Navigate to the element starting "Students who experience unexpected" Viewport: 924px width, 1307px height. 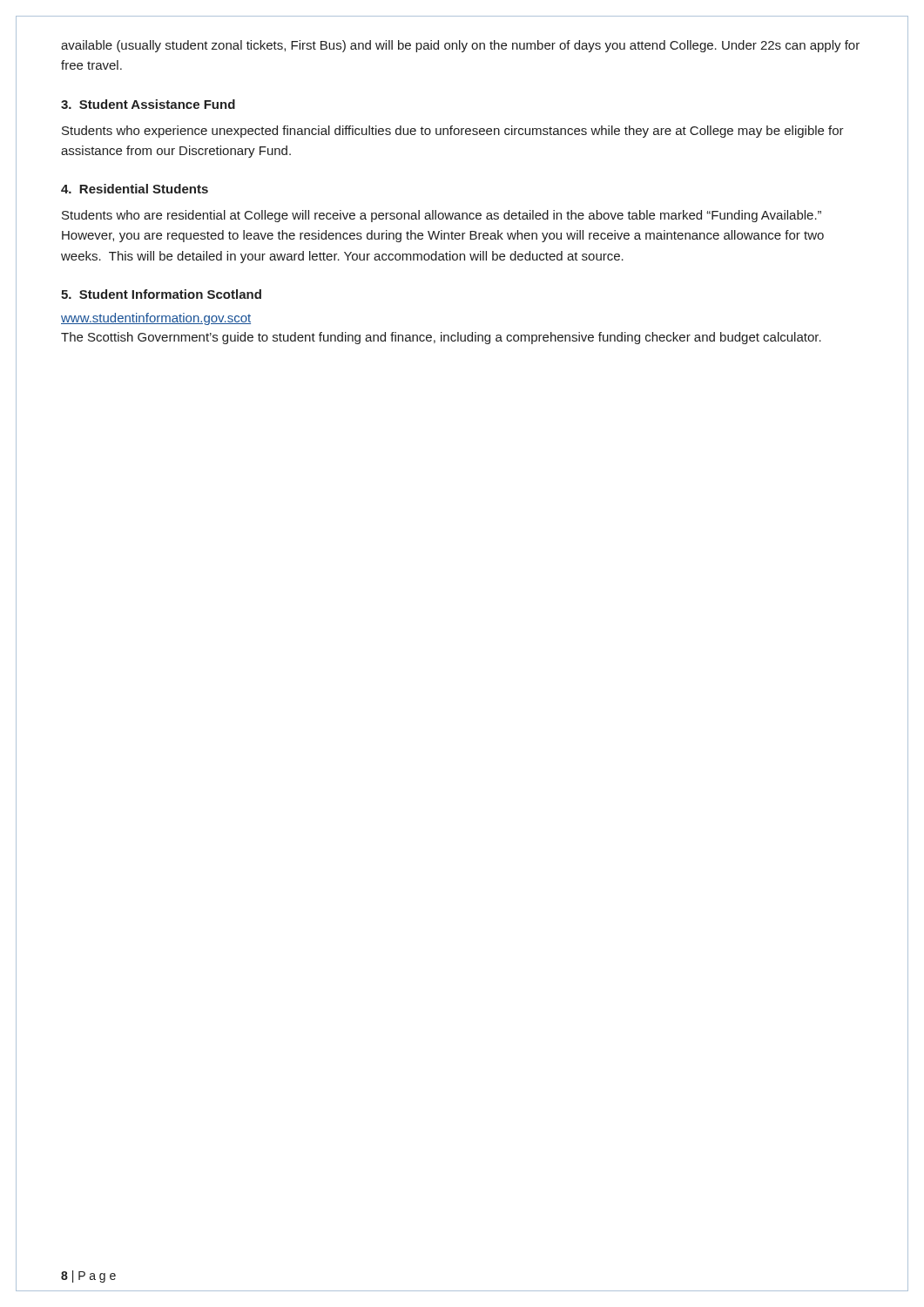pyautogui.click(x=452, y=140)
